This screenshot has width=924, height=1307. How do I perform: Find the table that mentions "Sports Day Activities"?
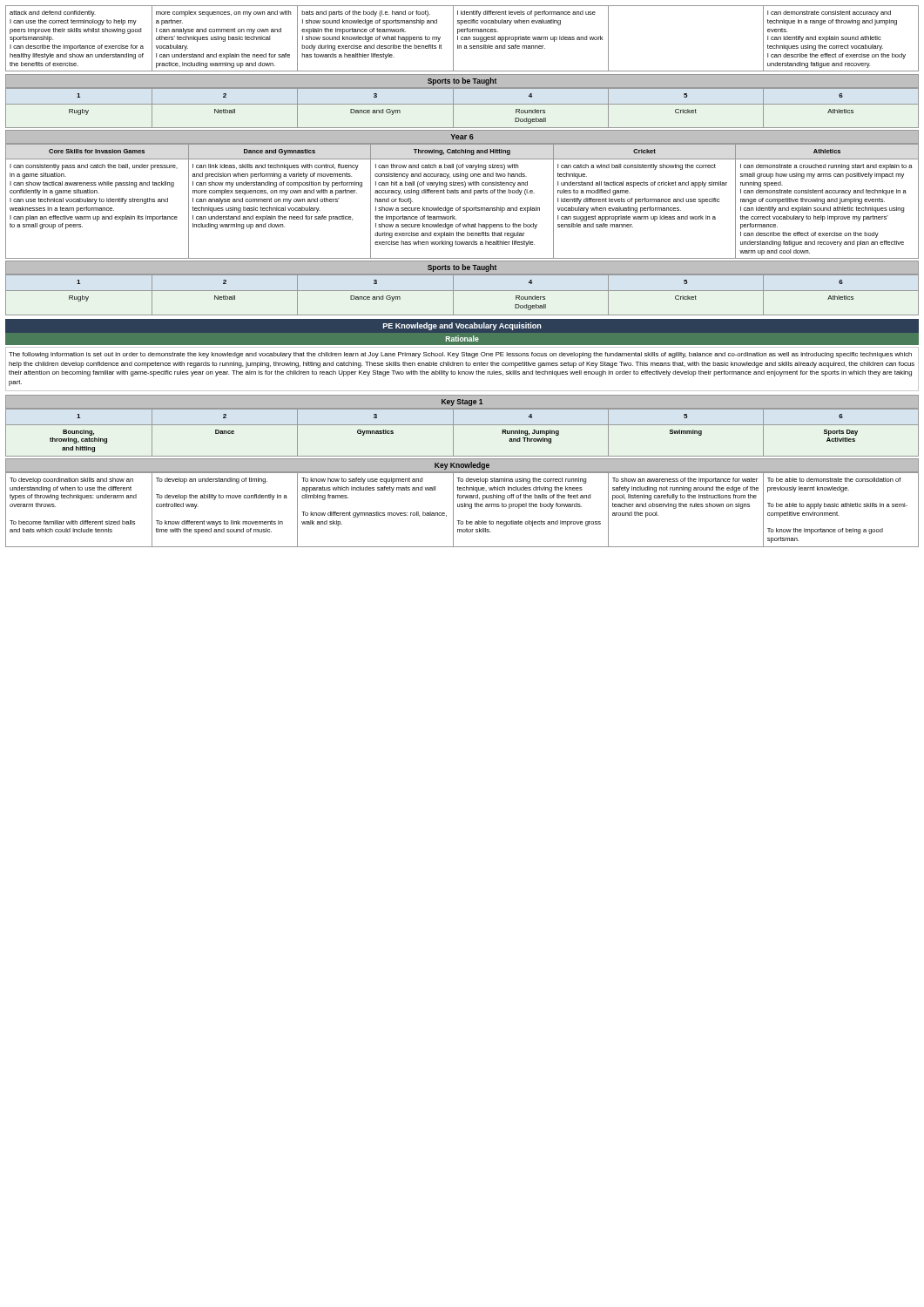tap(462, 433)
